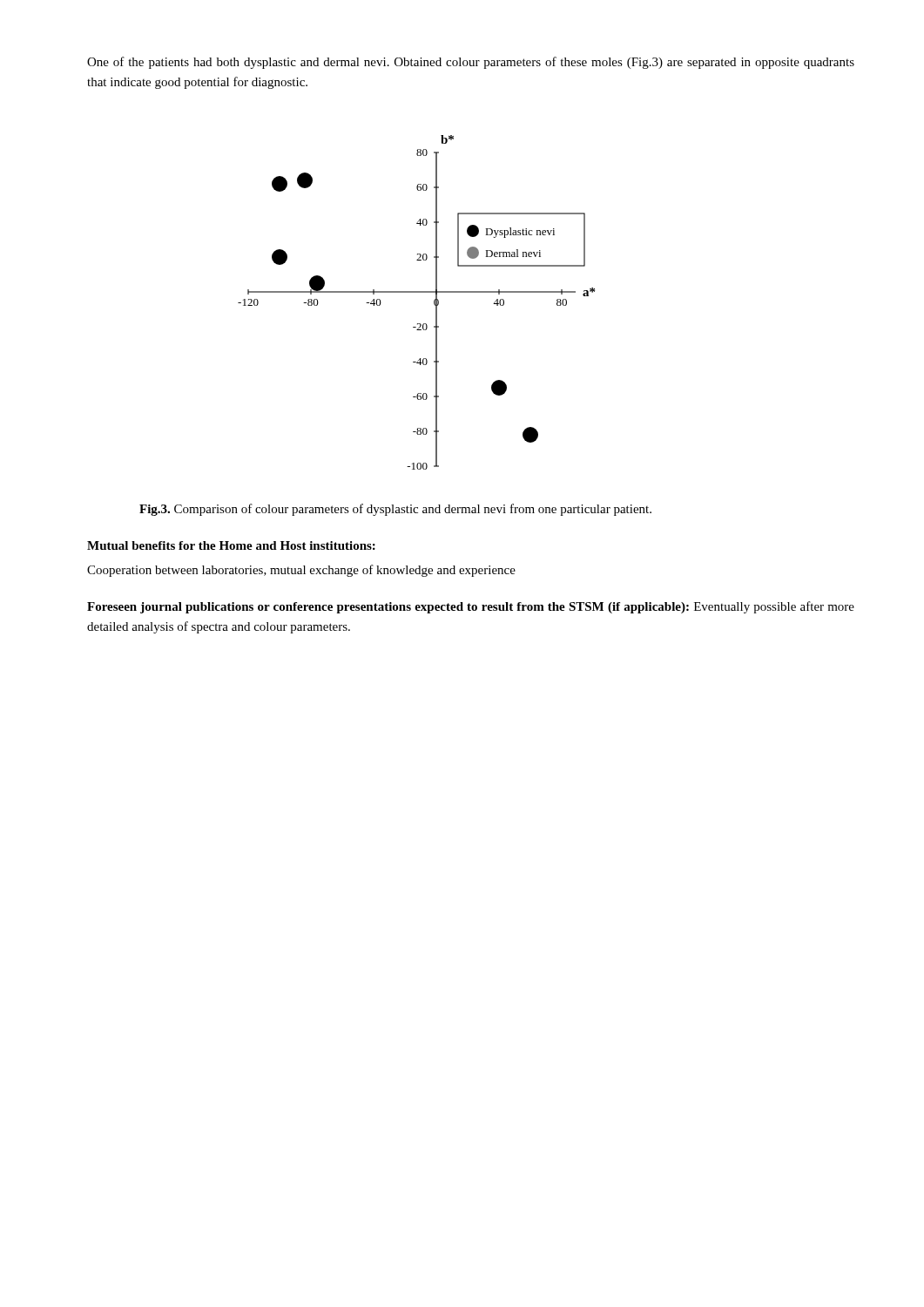The image size is (924, 1307).
Task: Select the scatter plot
Action: click(471, 301)
